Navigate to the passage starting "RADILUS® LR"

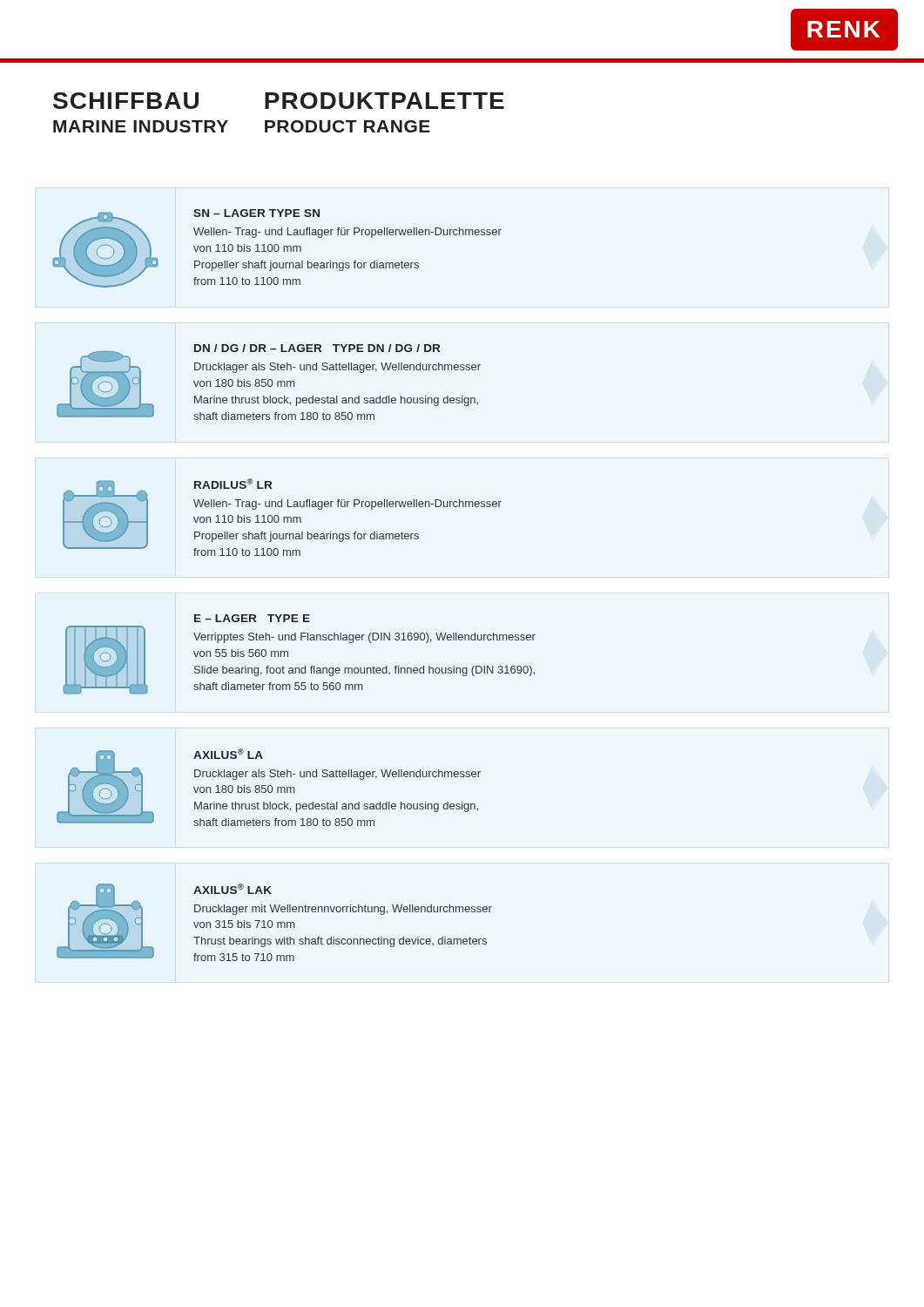(233, 483)
